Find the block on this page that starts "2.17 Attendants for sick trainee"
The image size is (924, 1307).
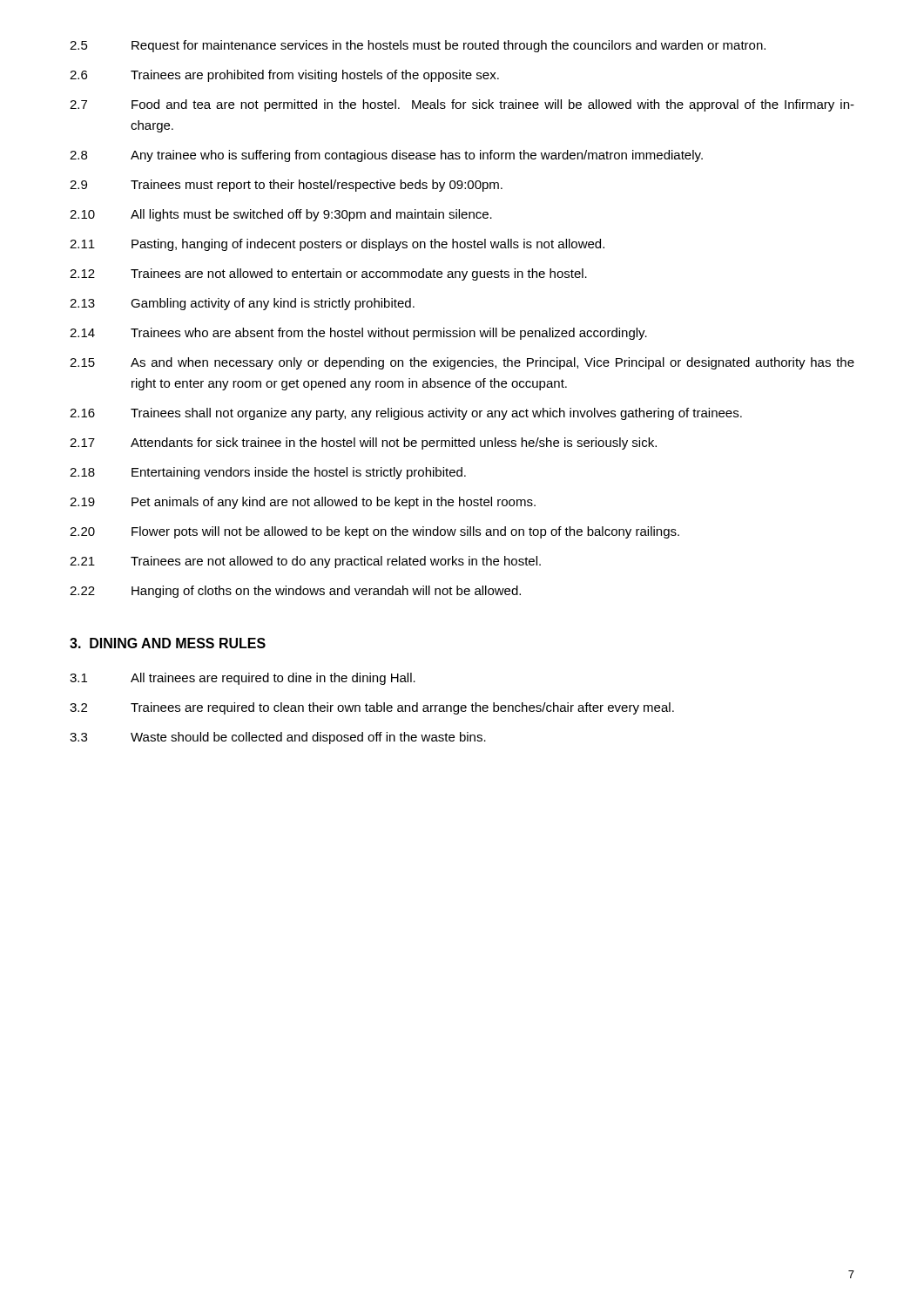click(462, 443)
